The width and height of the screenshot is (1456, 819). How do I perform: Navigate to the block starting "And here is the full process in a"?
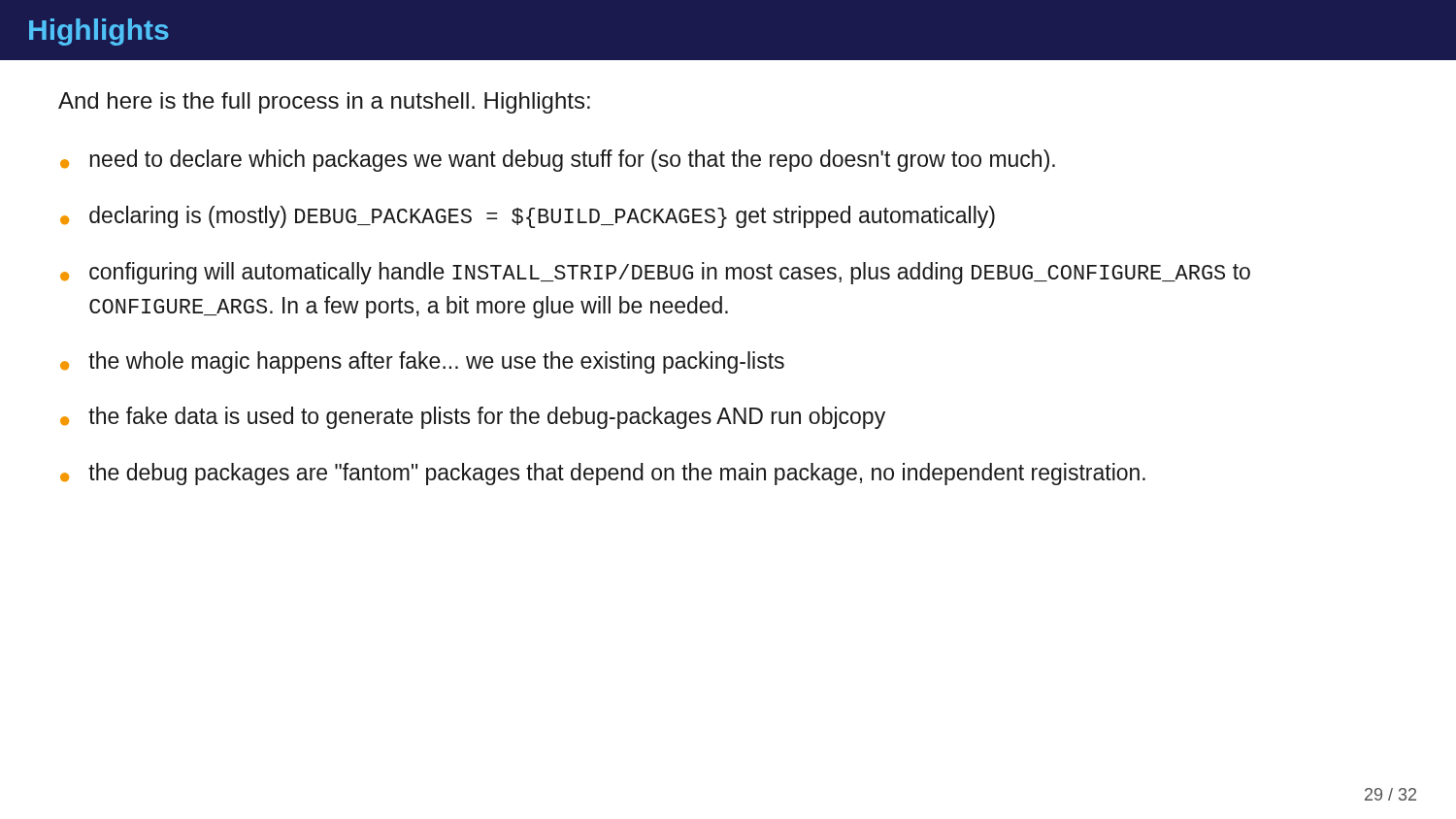[x=325, y=100]
